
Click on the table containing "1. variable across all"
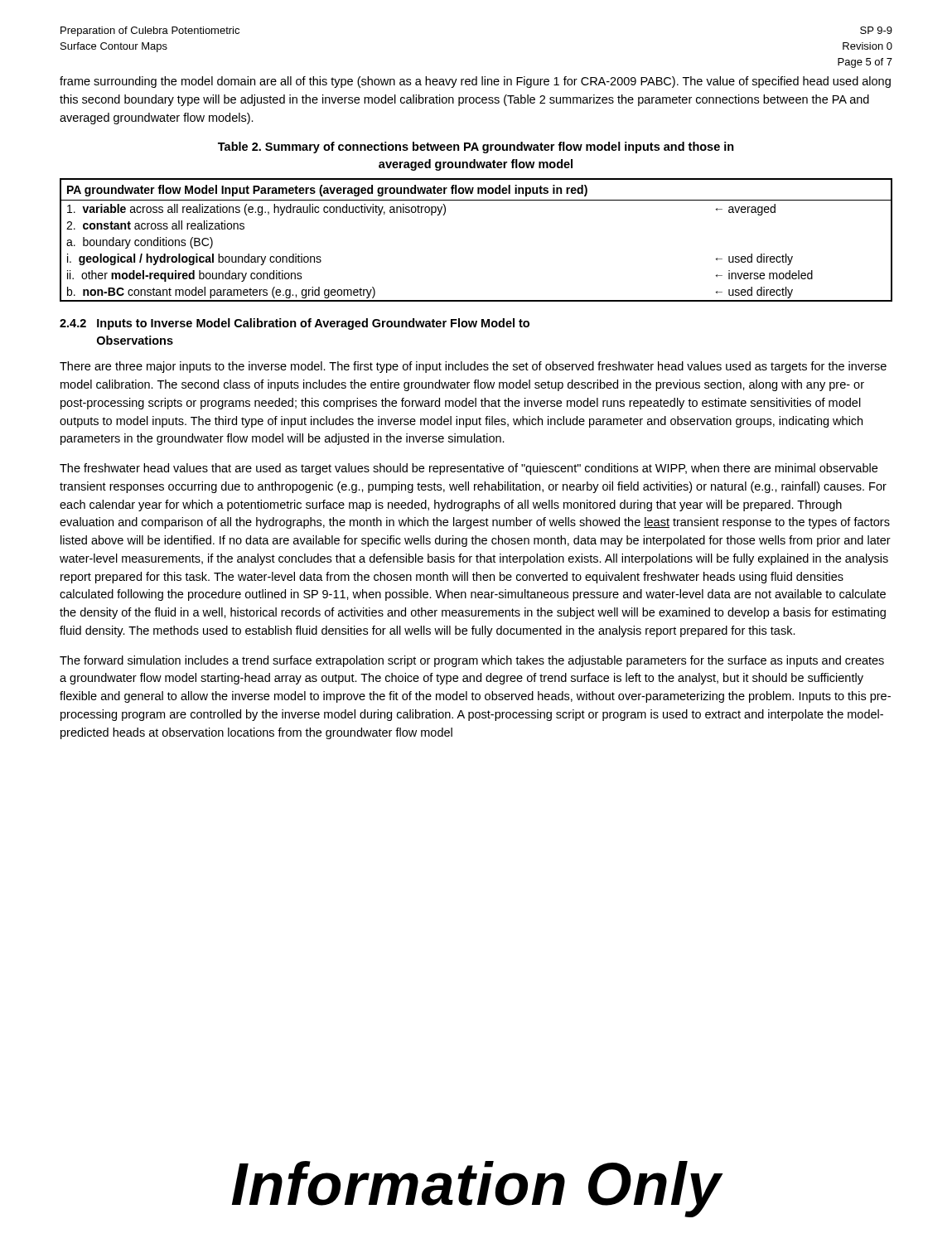tap(476, 240)
